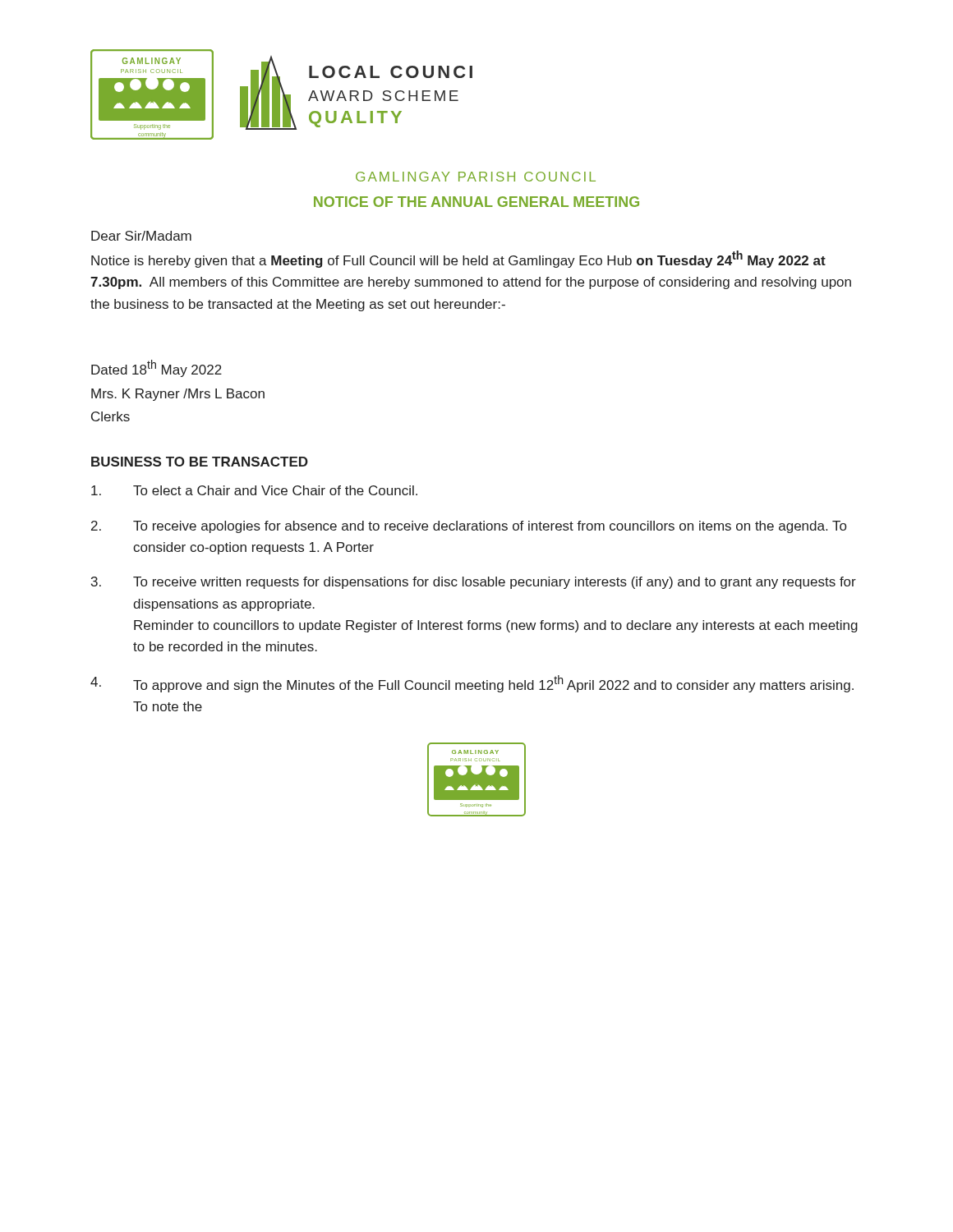Click on the region starting "Dear Sir/Madam Notice is hereby given that"

click(x=471, y=270)
